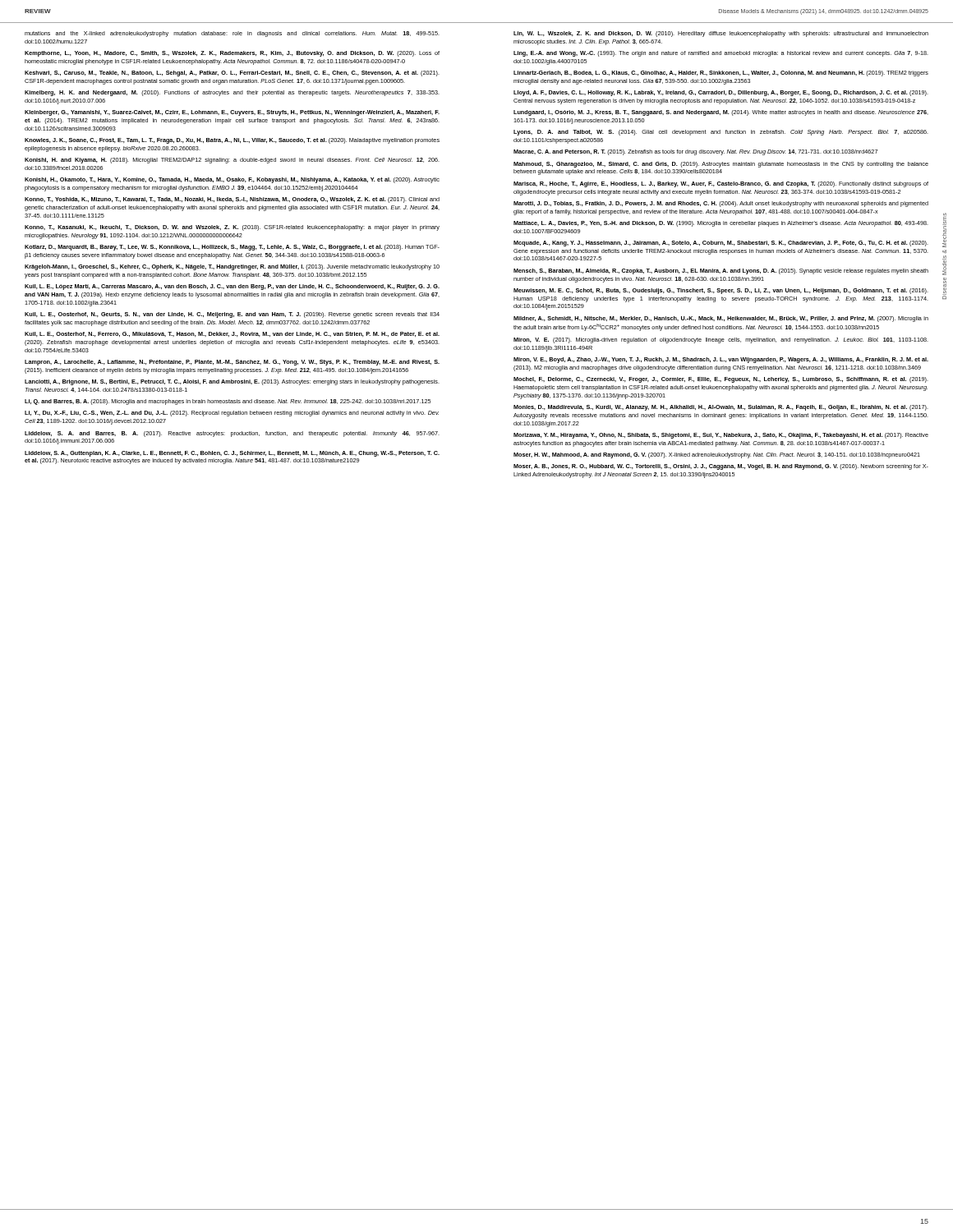The width and height of the screenshot is (953, 1232).
Task: Locate the block of text that opens with "Lloyd, A. F., Davies, C. L.,"
Action: (721, 97)
